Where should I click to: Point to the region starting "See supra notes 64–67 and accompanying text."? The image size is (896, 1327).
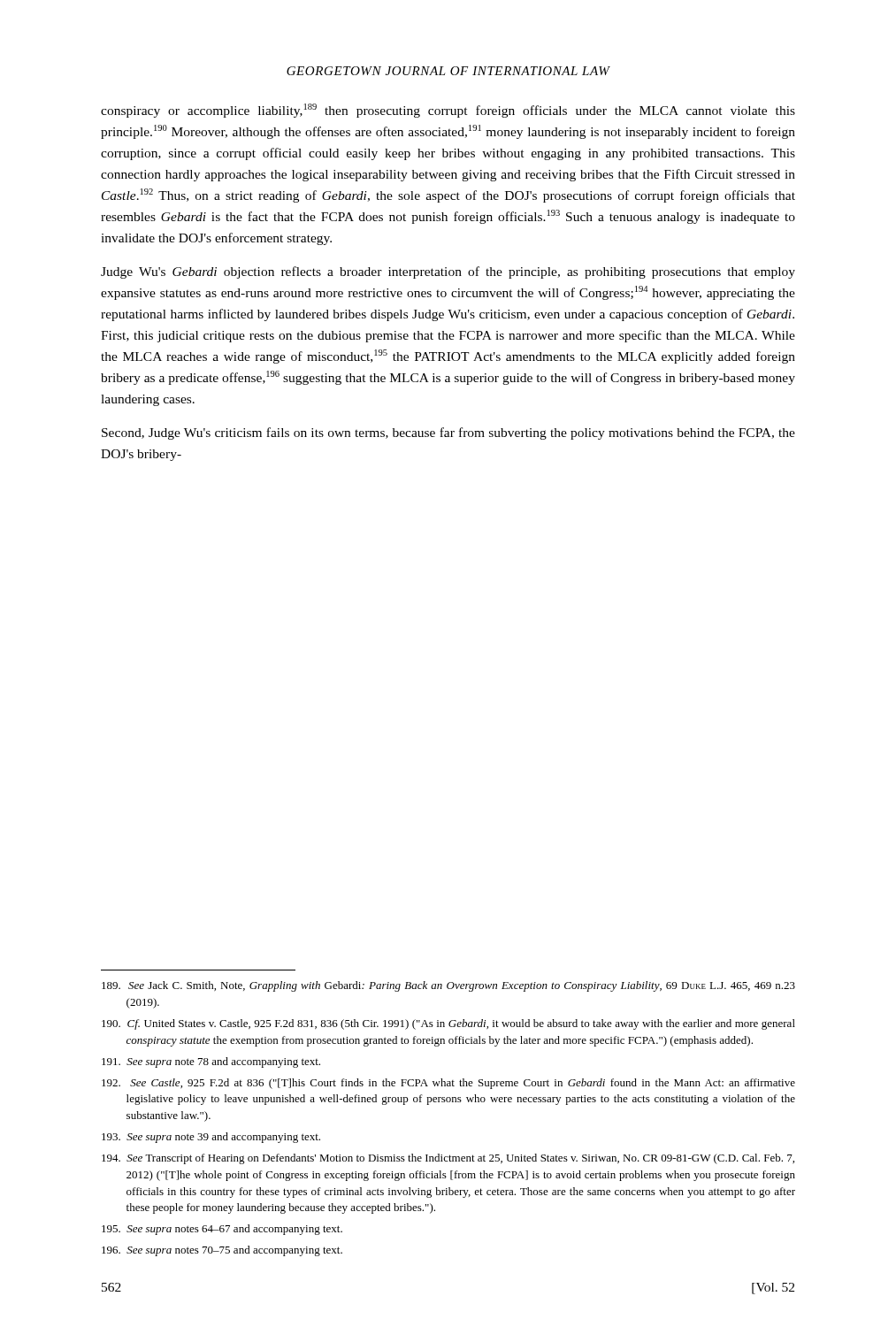[222, 1230]
